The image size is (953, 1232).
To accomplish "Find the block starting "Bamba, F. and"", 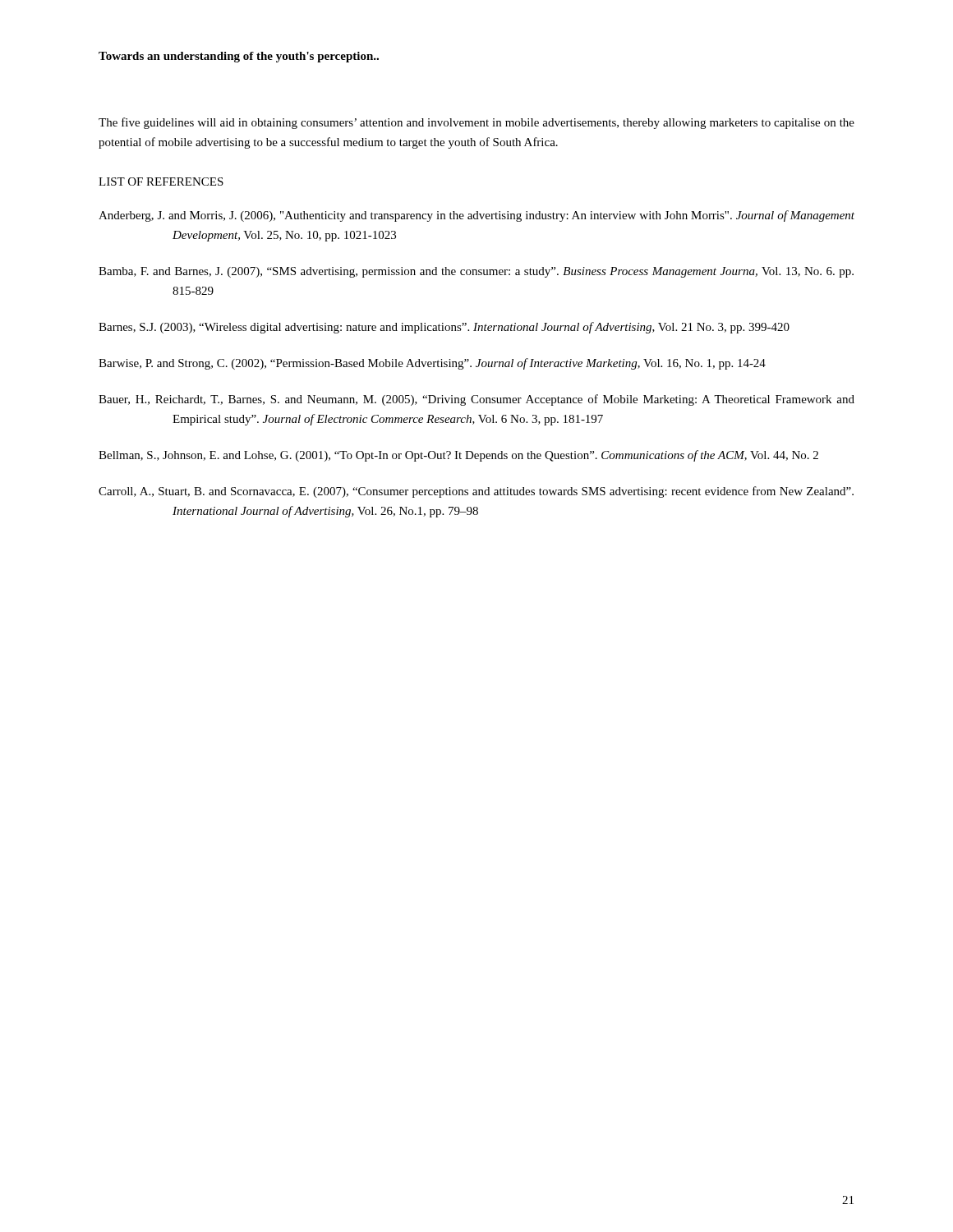I will coord(476,281).
